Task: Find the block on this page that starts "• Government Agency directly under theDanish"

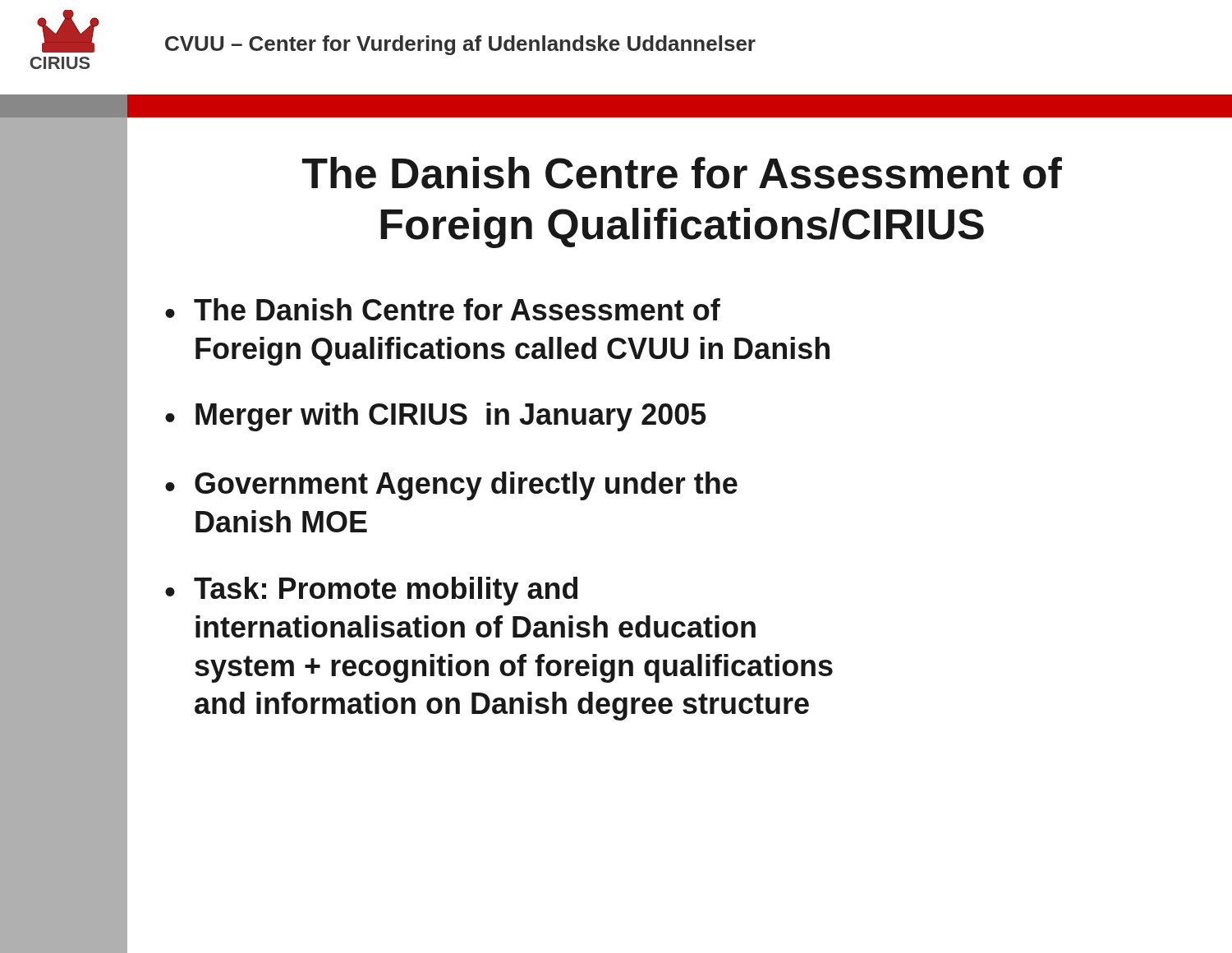Action: [x=451, y=504]
